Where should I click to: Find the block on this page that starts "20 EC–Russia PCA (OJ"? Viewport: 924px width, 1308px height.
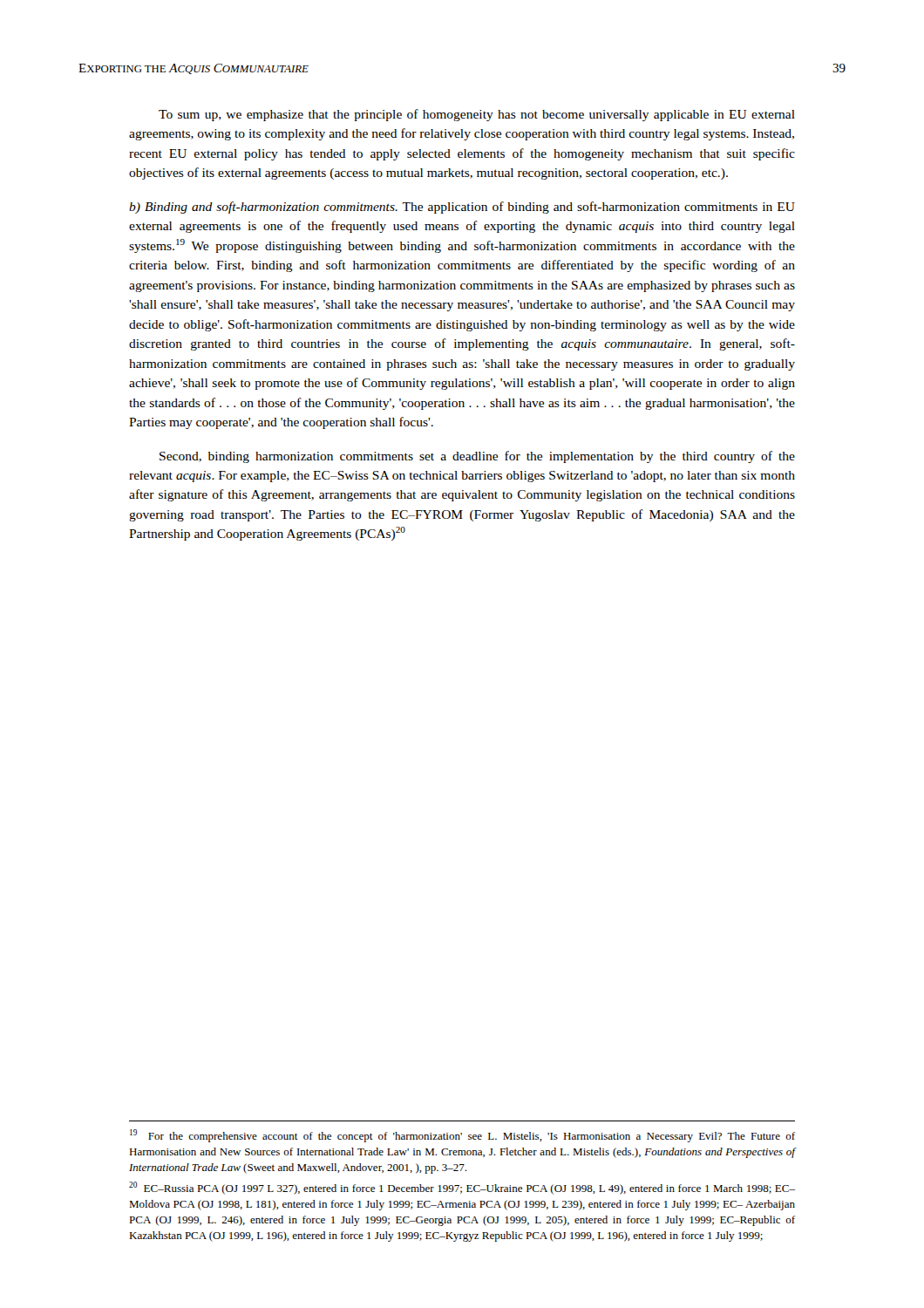462,1211
